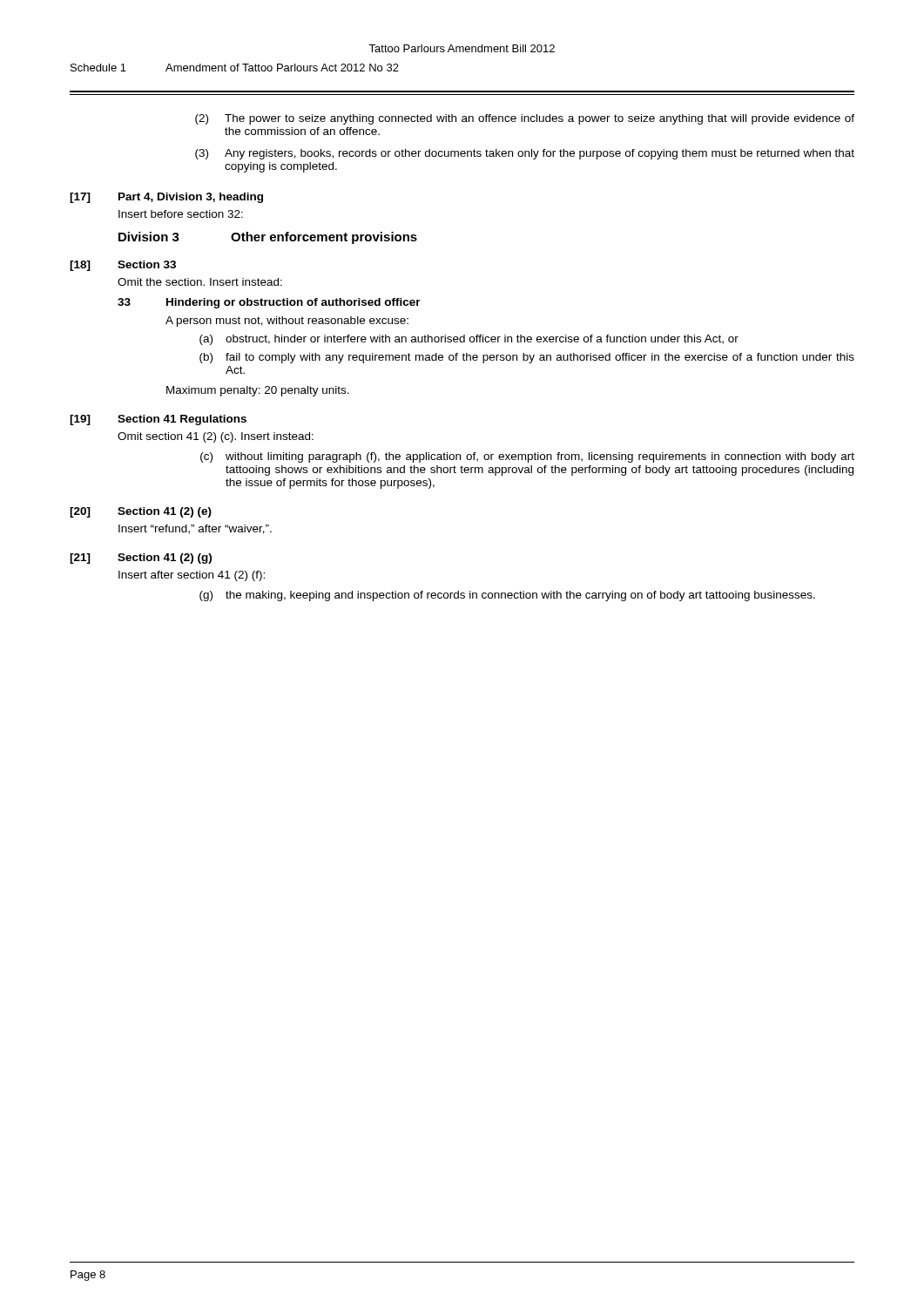The image size is (924, 1307).
Task: Locate the text "33 Hindering or obstruction of authorised officer"
Action: point(269,302)
